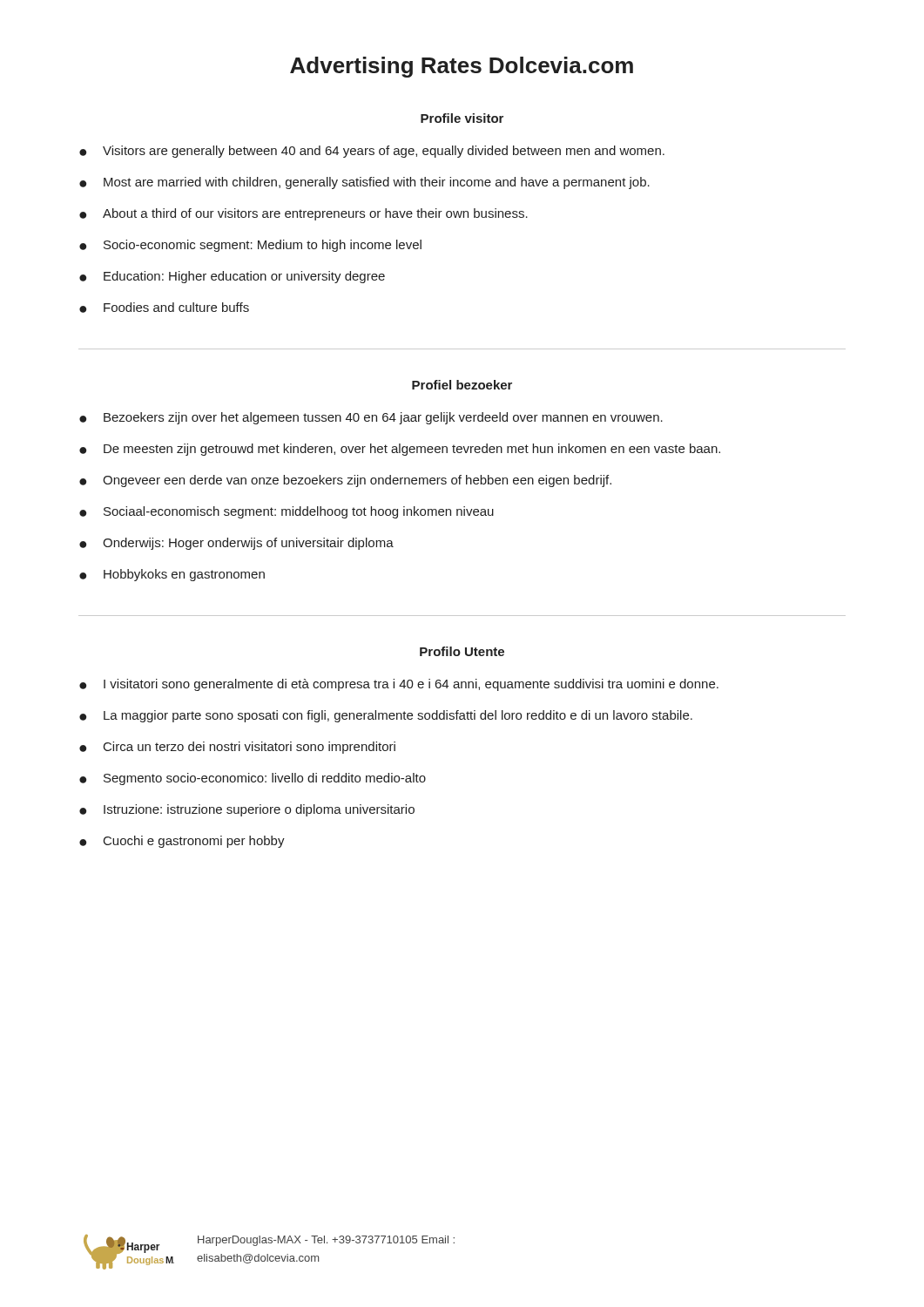Select the element starting "● Most are married with children, generally"
This screenshot has height=1307, width=924.
[364, 184]
